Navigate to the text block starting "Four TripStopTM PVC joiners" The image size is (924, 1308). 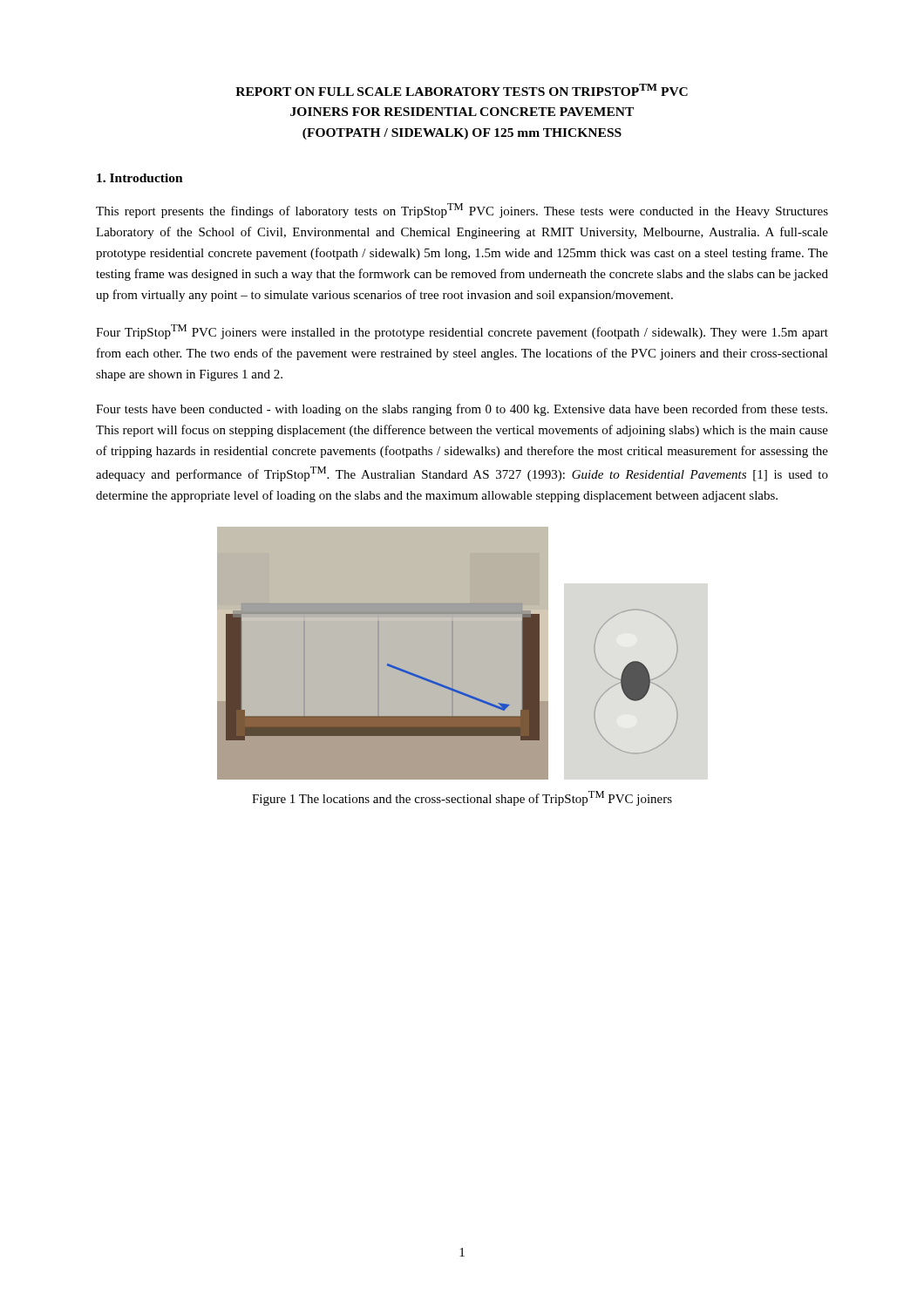[x=462, y=351]
